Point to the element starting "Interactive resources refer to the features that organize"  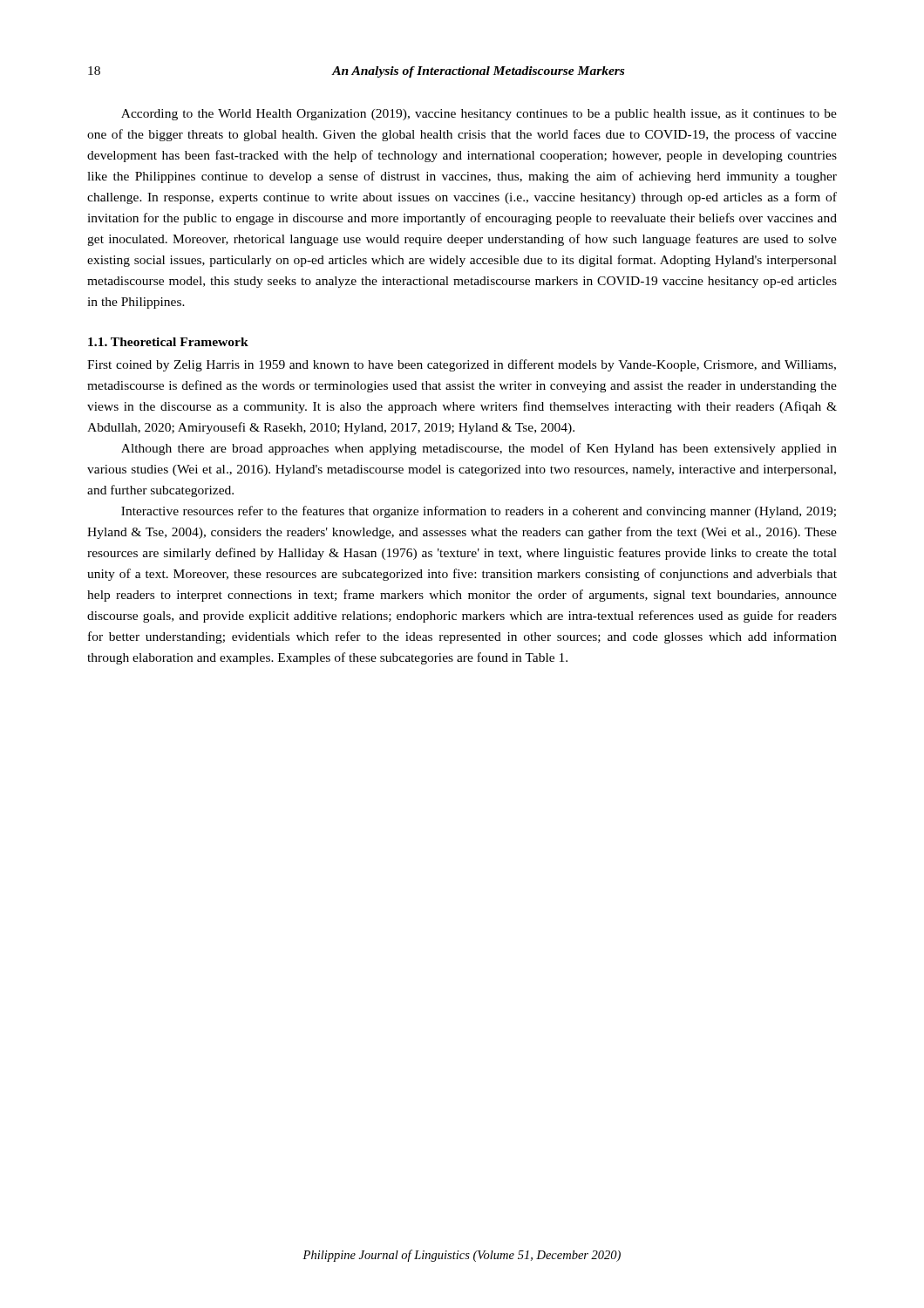tap(462, 585)
